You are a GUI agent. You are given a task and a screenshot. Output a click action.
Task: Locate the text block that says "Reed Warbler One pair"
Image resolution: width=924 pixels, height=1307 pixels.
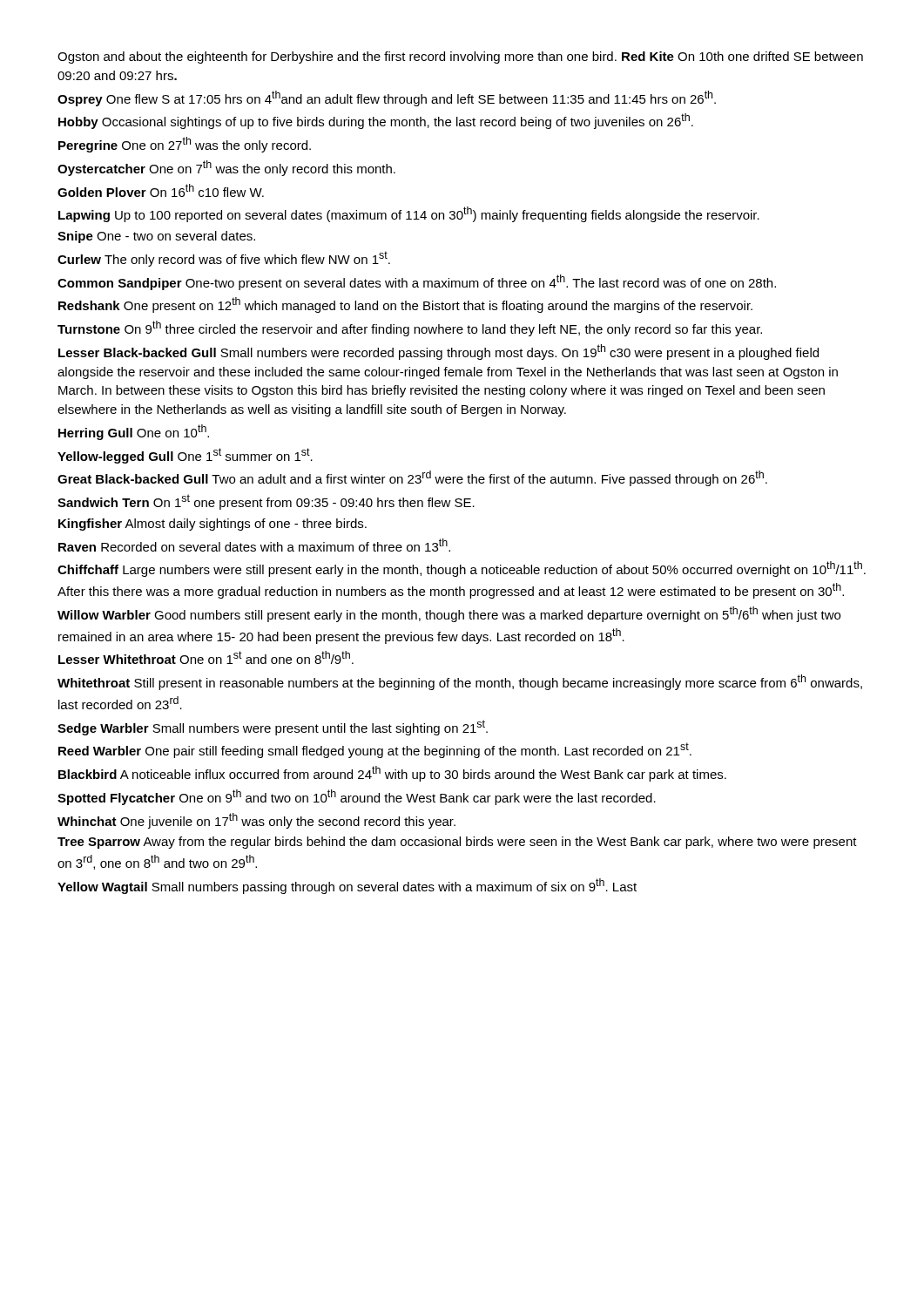[375, 750]
